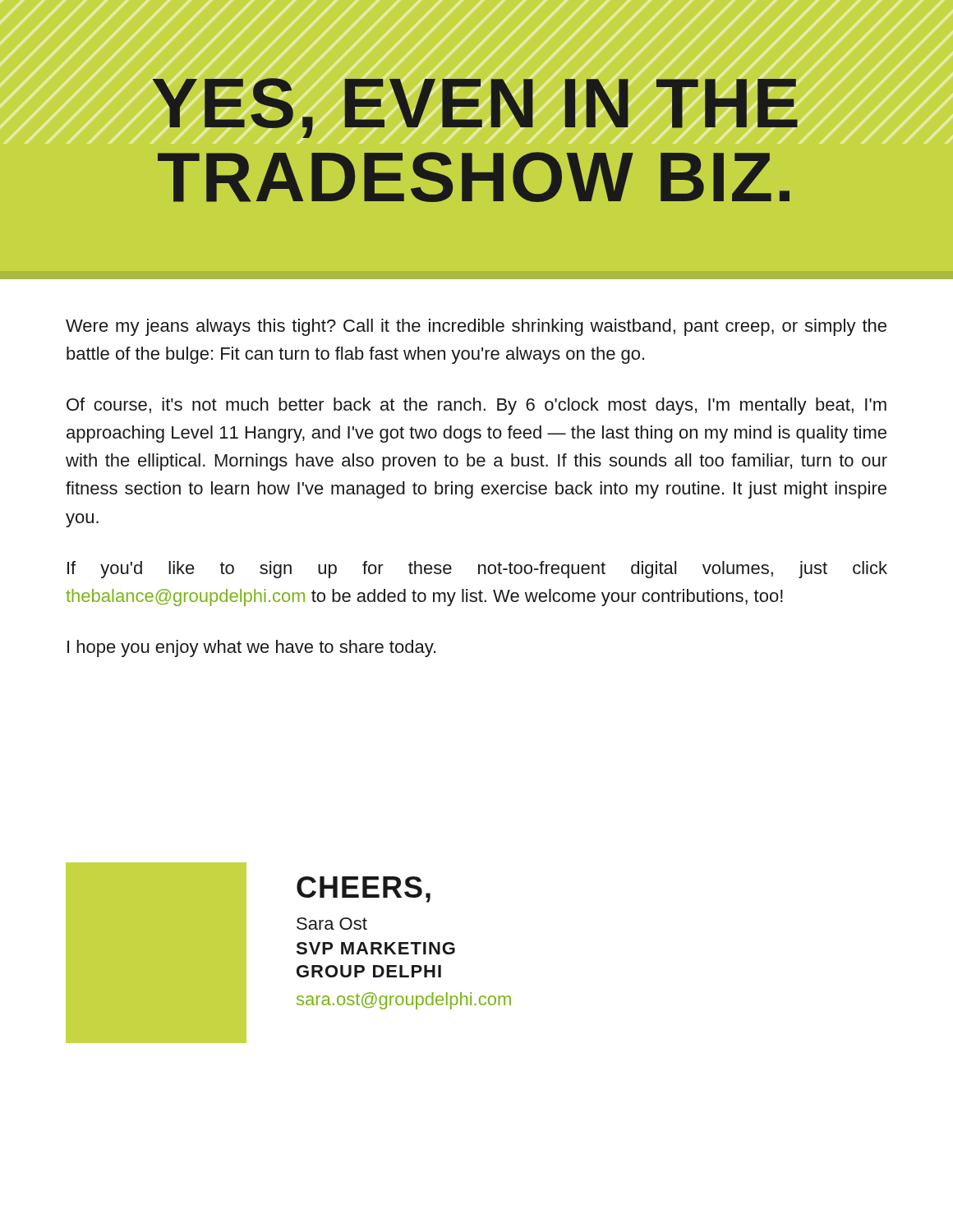953x1232 pixels.
Task: Locate the block starting "YES, EVEN IN THETRADESHOW BIZ."
Action: pyautogui.click(x=476, y=139)
